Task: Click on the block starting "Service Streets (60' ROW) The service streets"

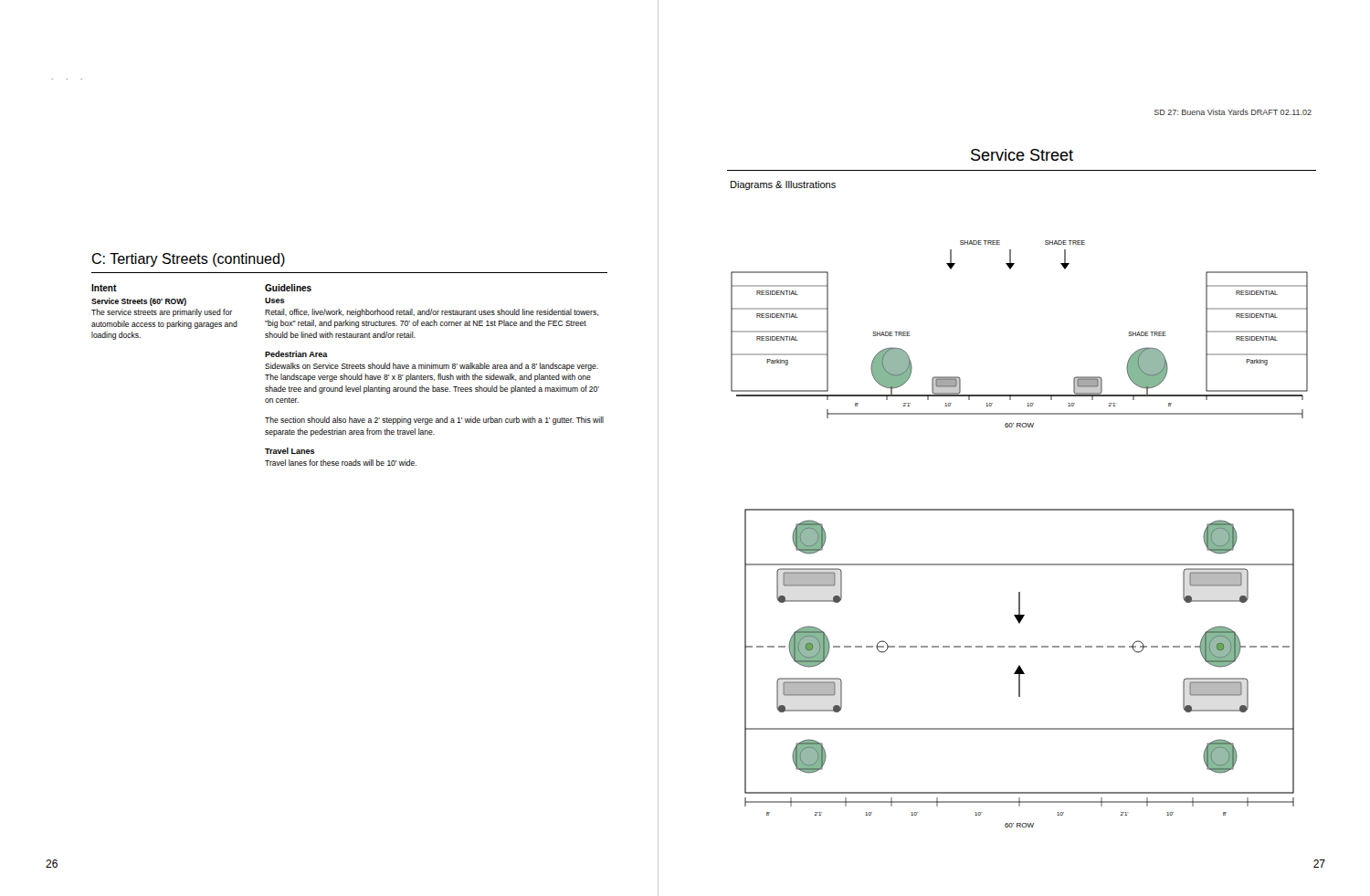Action: 164,318
